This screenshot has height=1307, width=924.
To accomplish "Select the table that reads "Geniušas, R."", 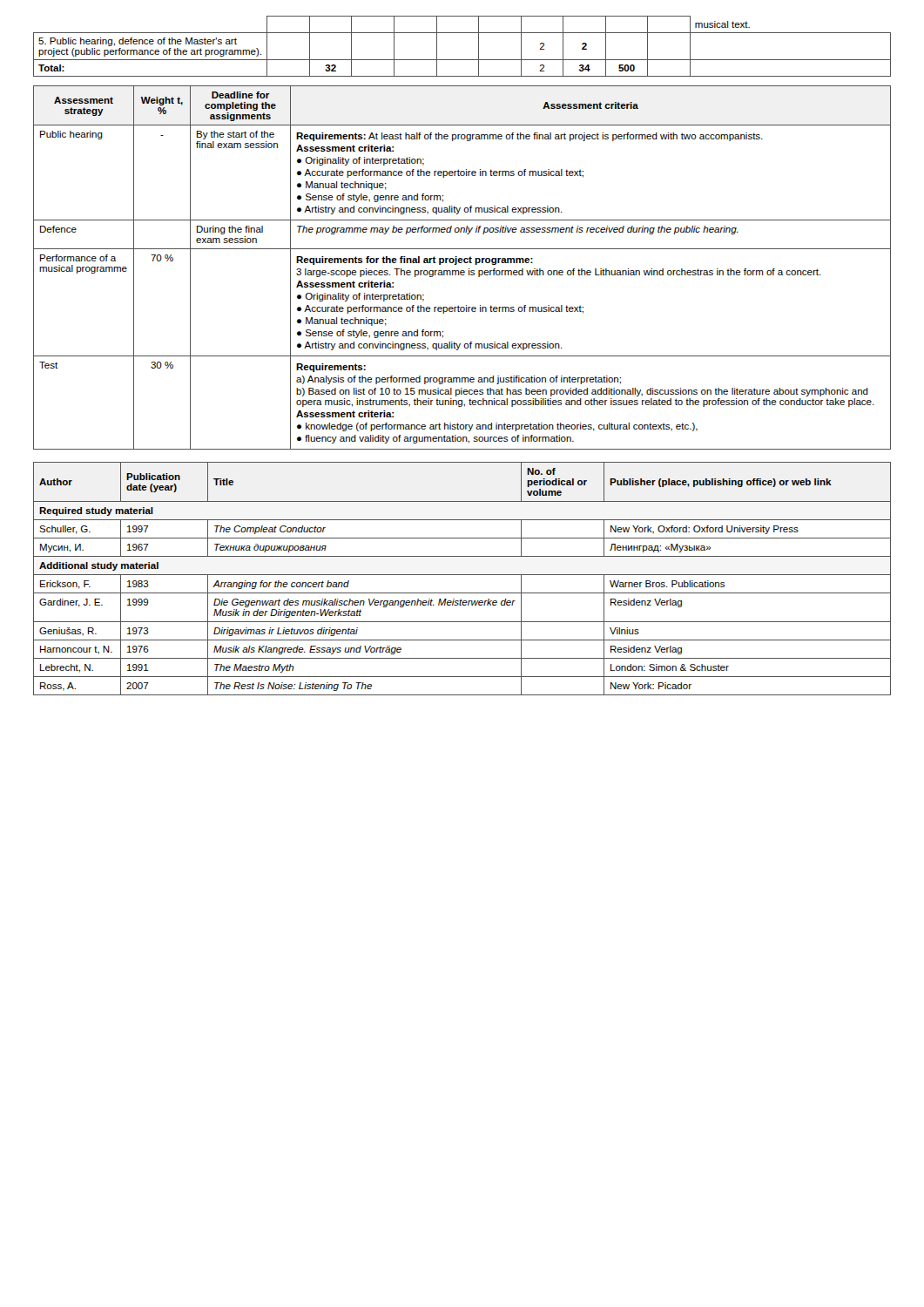I will (462, 578).
